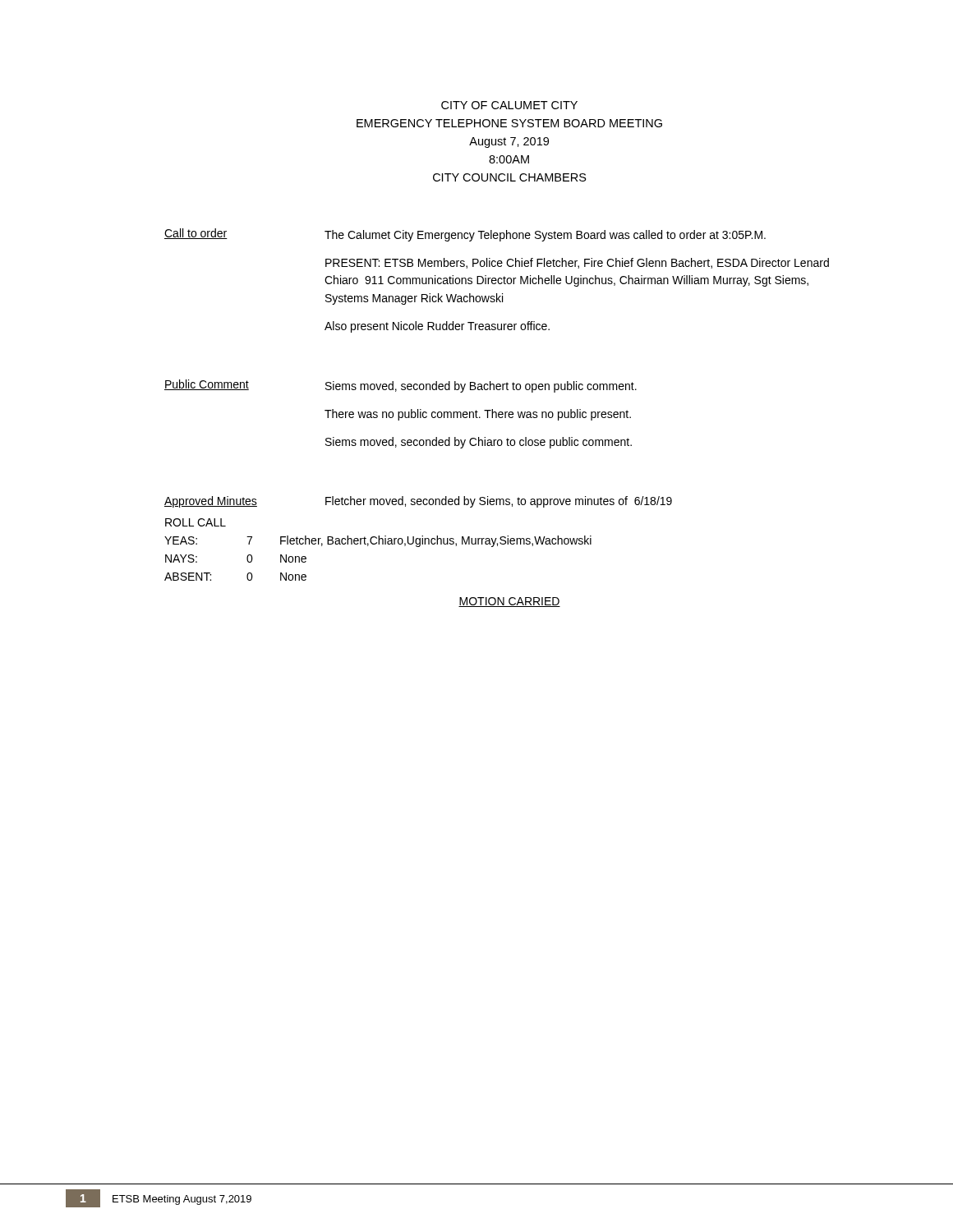Click the passage that begins "The Calumet City"
Screen dimensions: 1232x953
[589, 281]
